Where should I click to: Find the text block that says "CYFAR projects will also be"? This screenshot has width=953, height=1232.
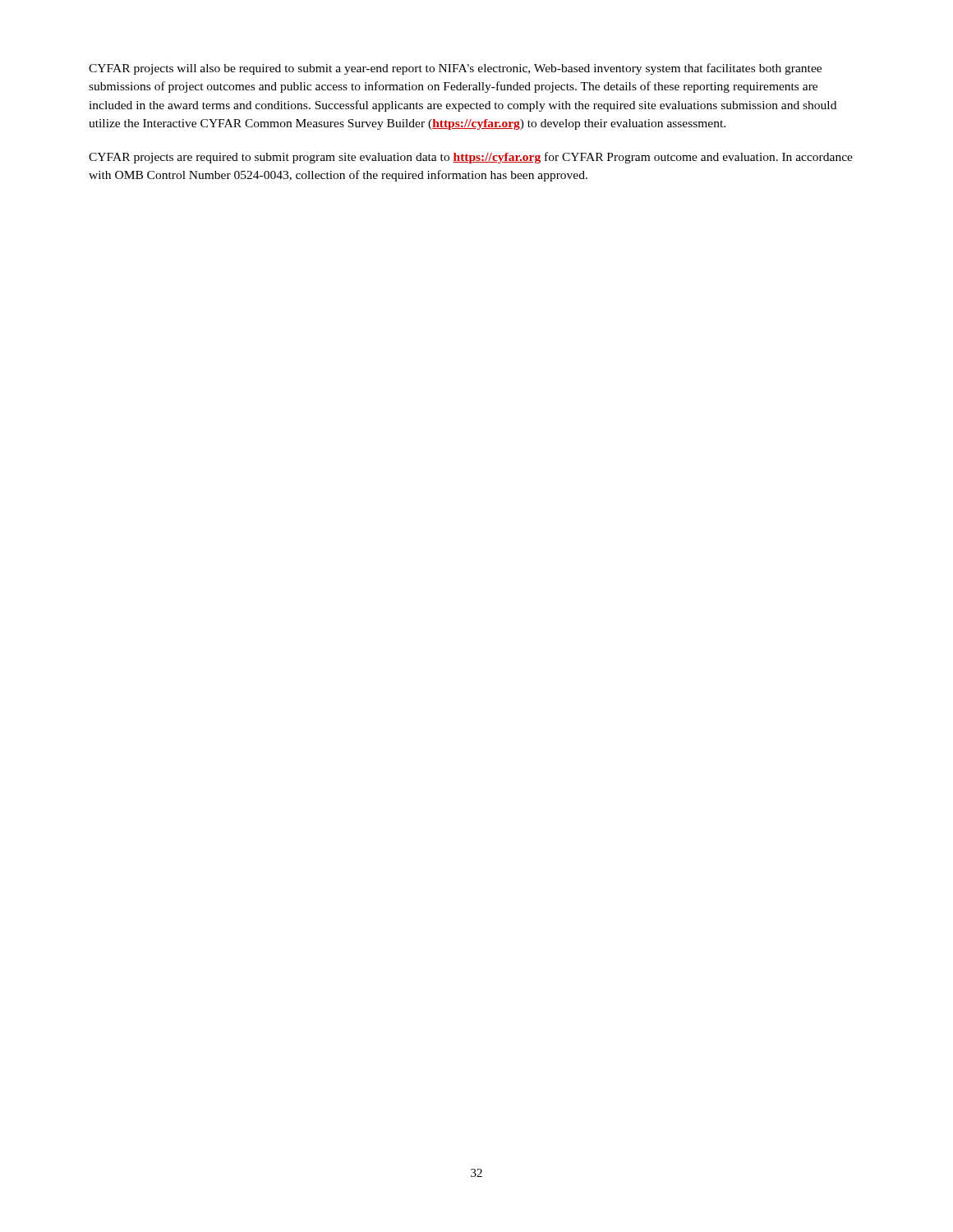coord(463,95)
